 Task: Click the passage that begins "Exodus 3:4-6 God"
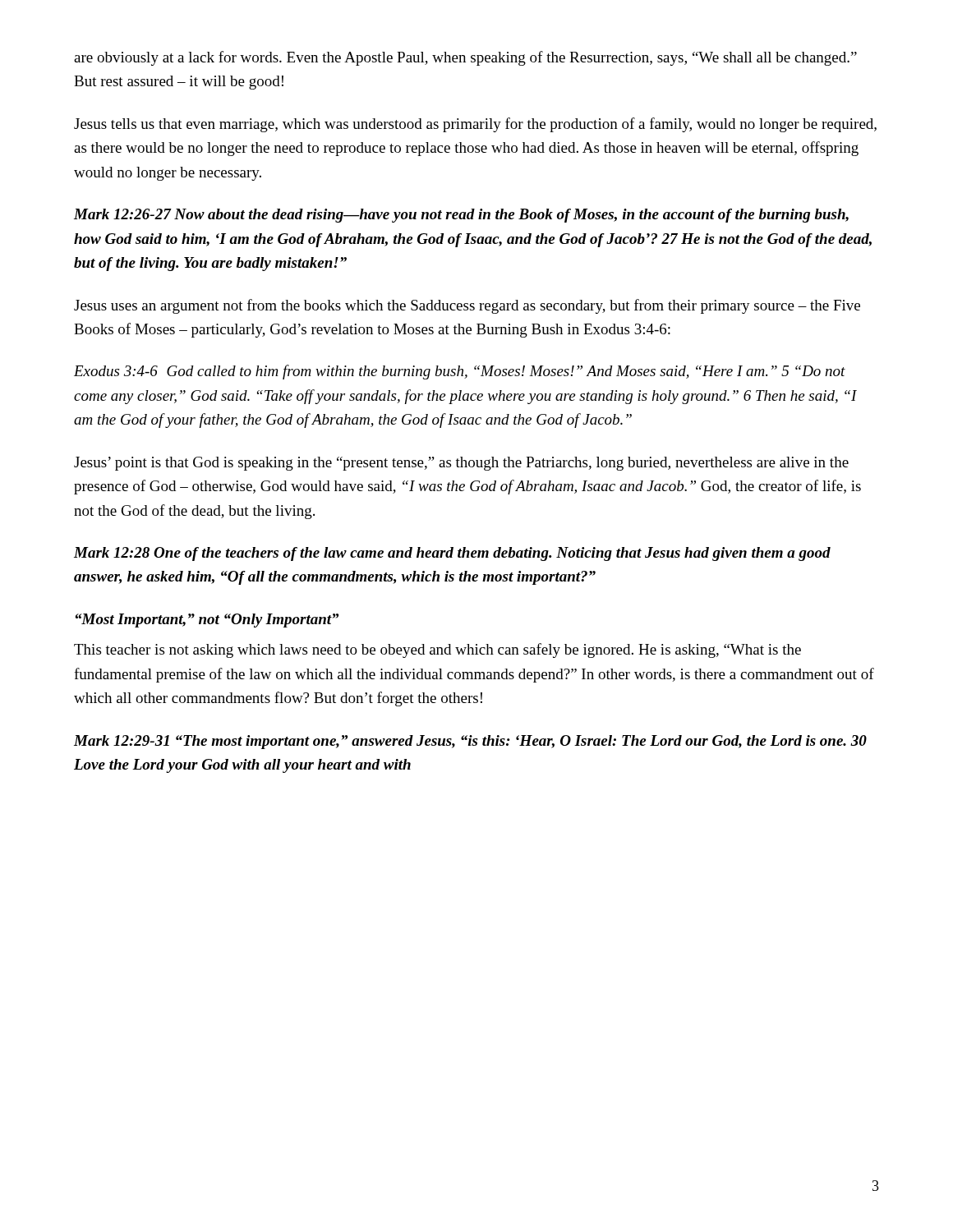click(465, 395)
